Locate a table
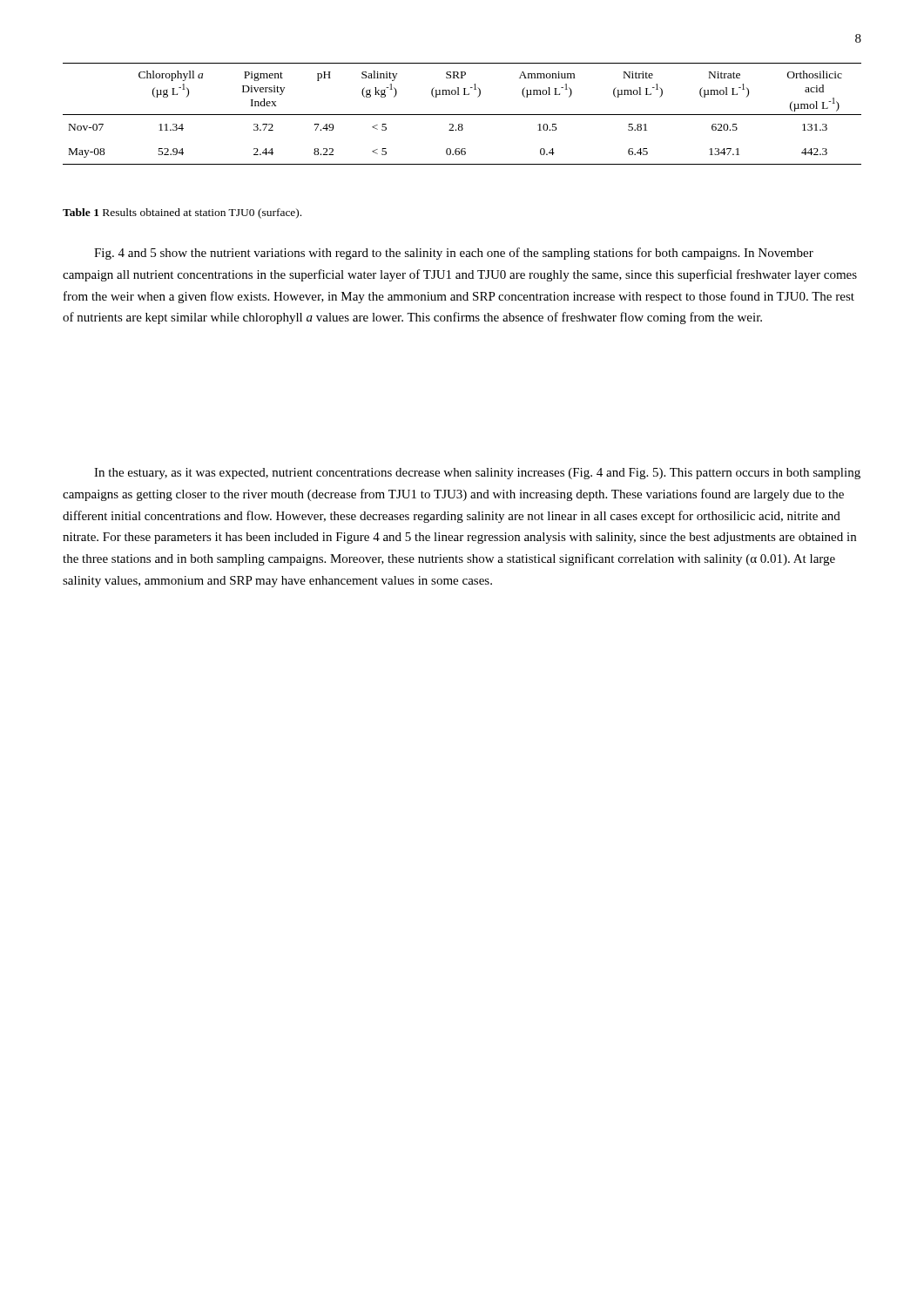 (462, 114)
